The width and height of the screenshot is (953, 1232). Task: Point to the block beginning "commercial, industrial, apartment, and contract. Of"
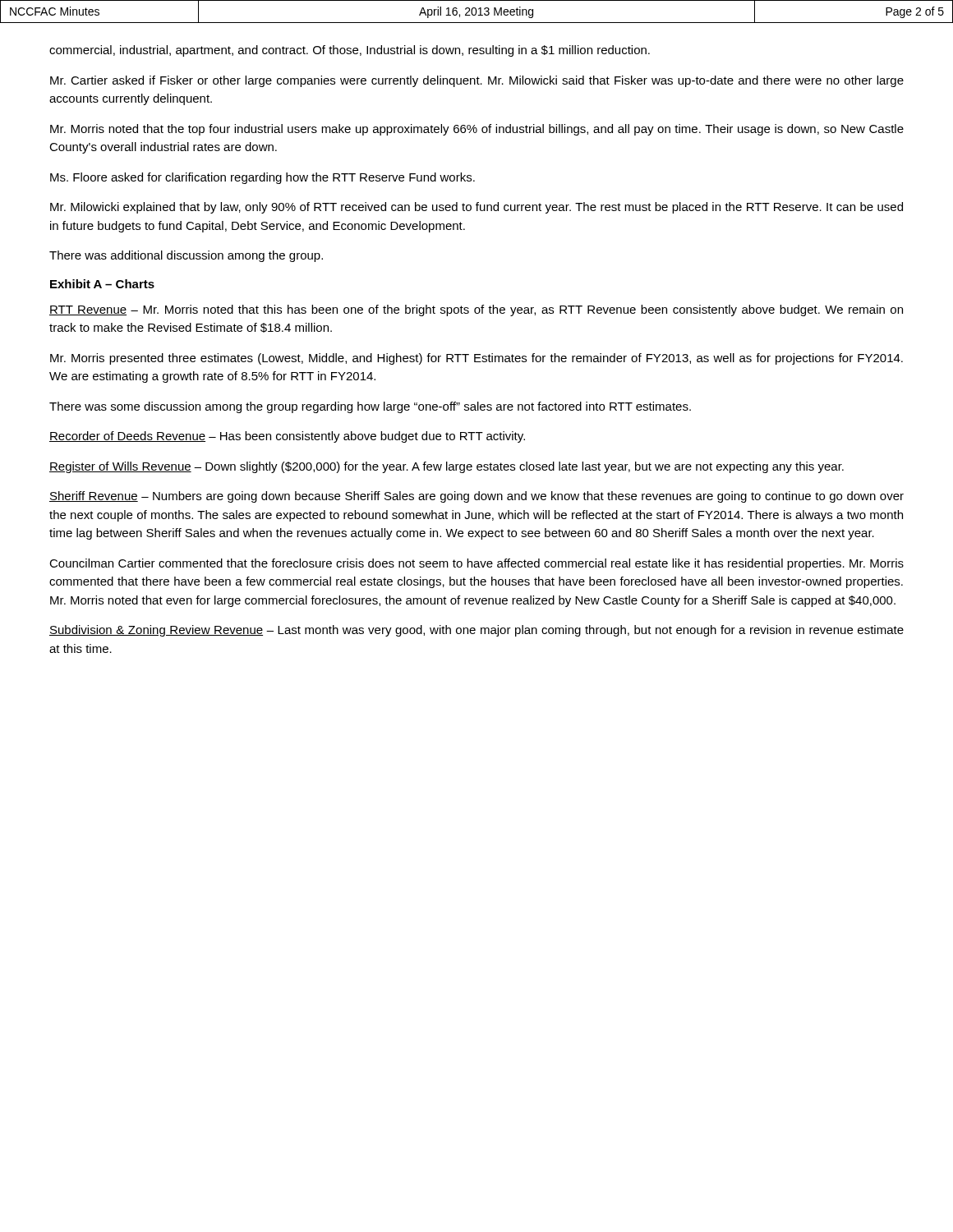pyautogui.click(x=350, y=50)
